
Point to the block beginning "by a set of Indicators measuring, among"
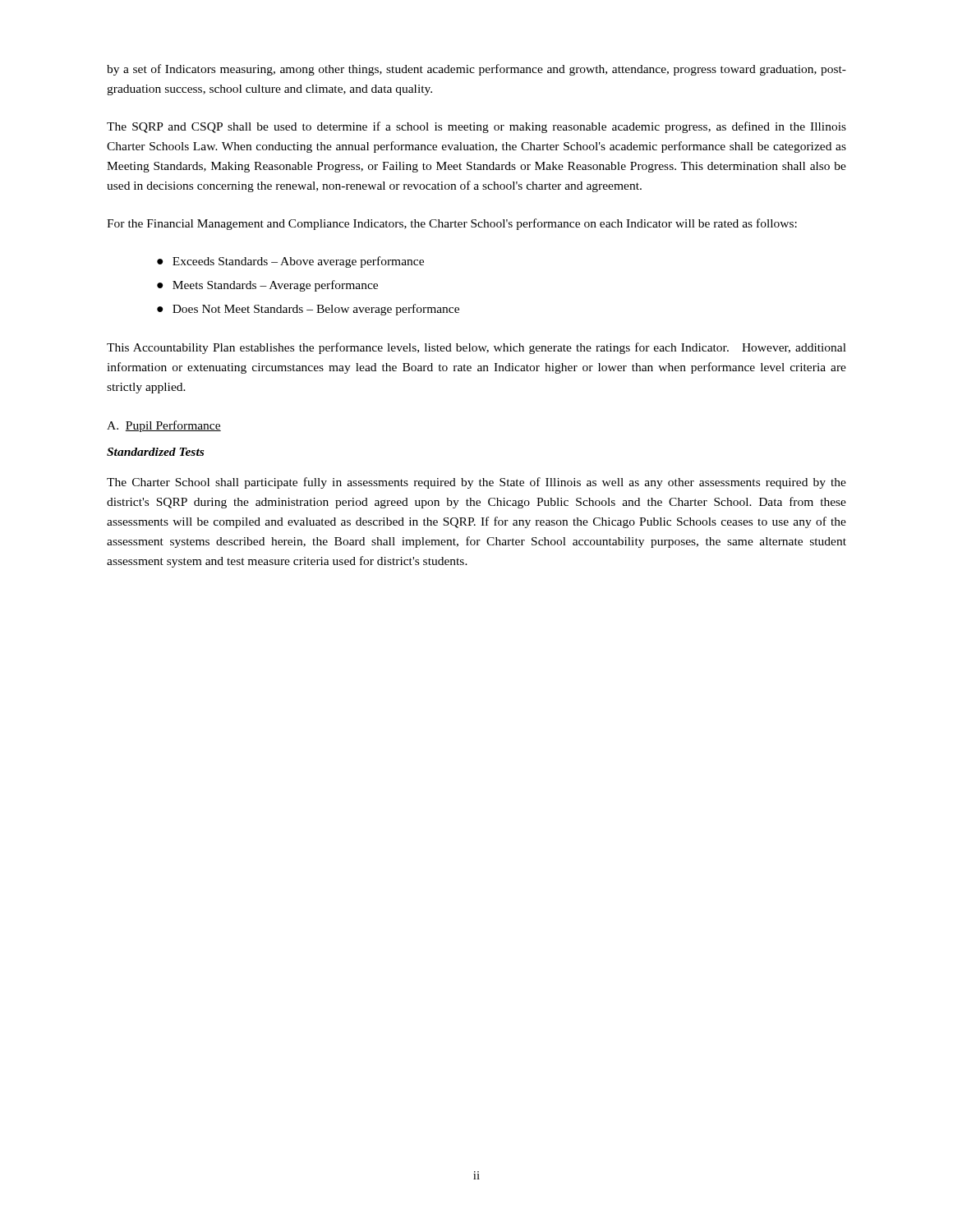[x=476, y=78]
